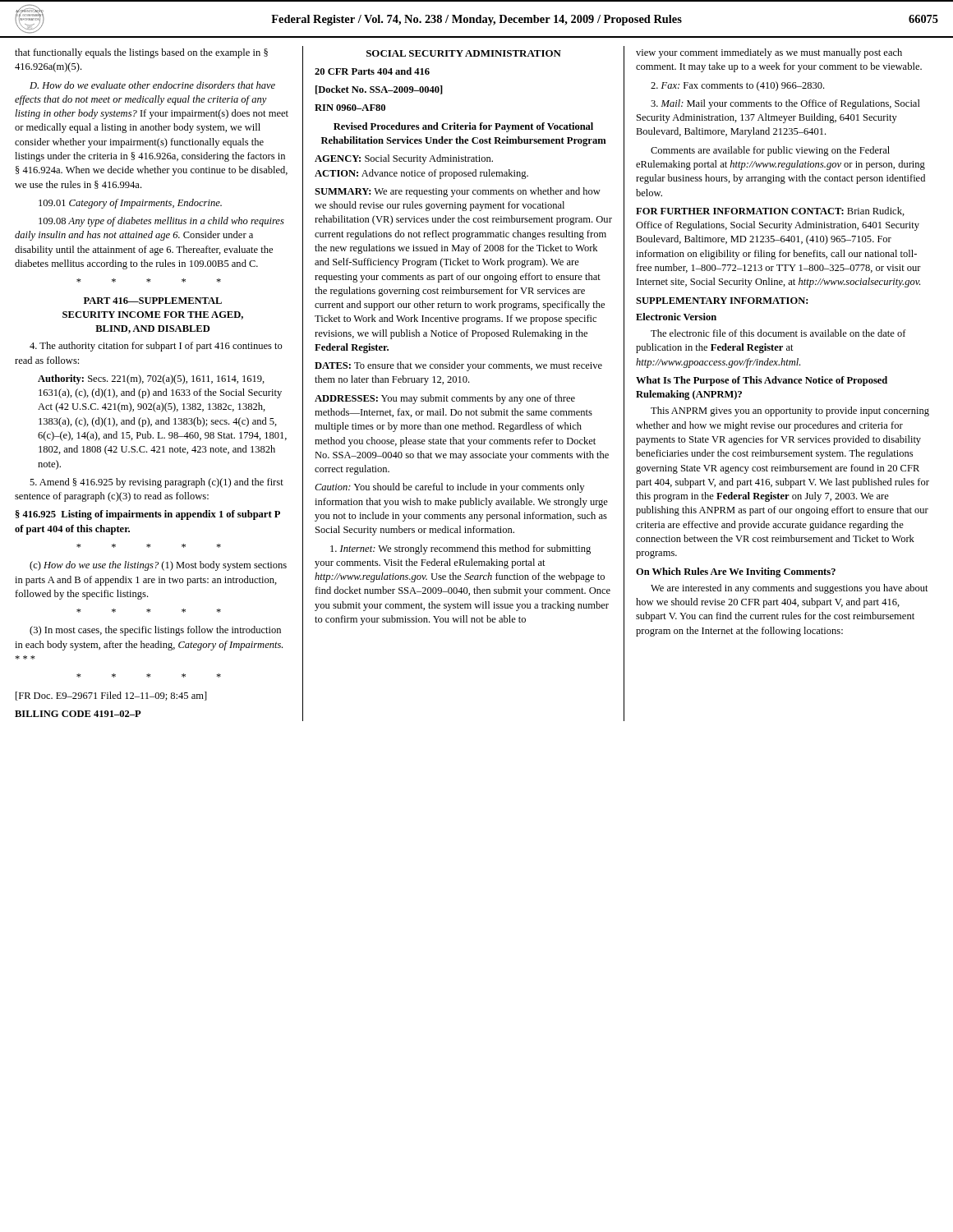The width and height of the screenshot is (953, 1232).
Task: Point to the block beginning "We are interested in any"
Action: pyautogui.click(x=783, y=610)
